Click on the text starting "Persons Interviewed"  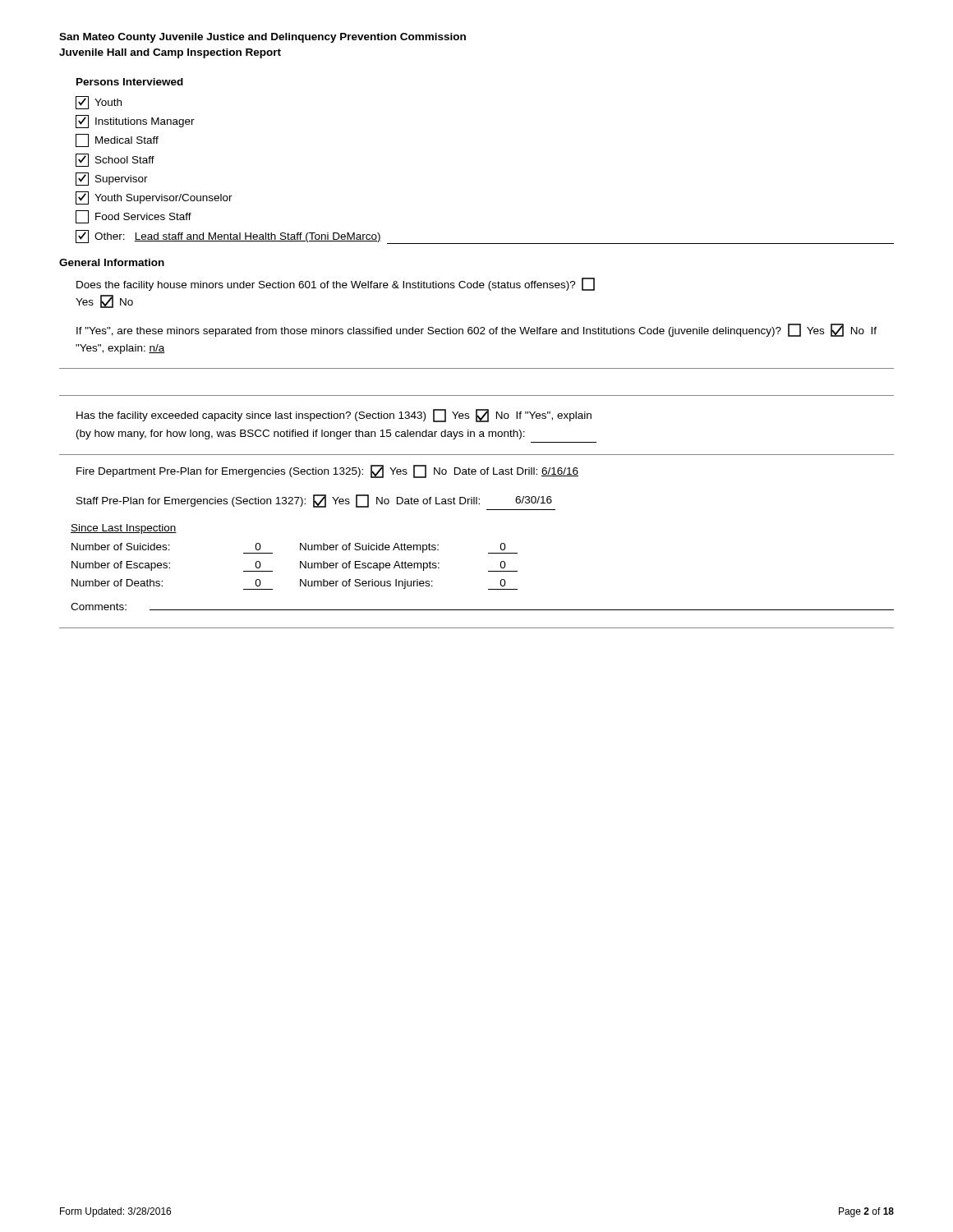click(130, 82)
